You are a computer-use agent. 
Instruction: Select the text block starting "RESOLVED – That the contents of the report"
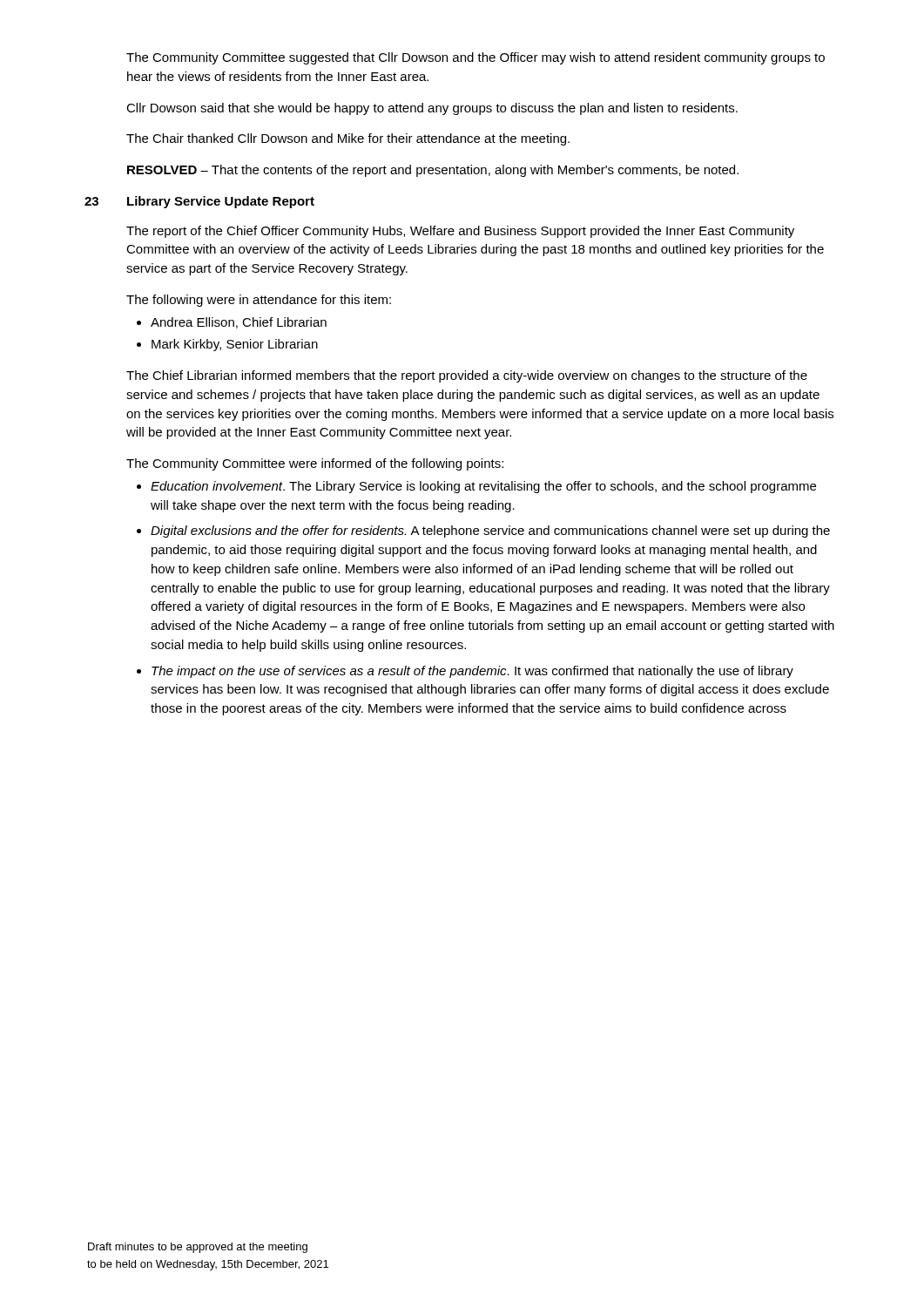coord(433,169)
